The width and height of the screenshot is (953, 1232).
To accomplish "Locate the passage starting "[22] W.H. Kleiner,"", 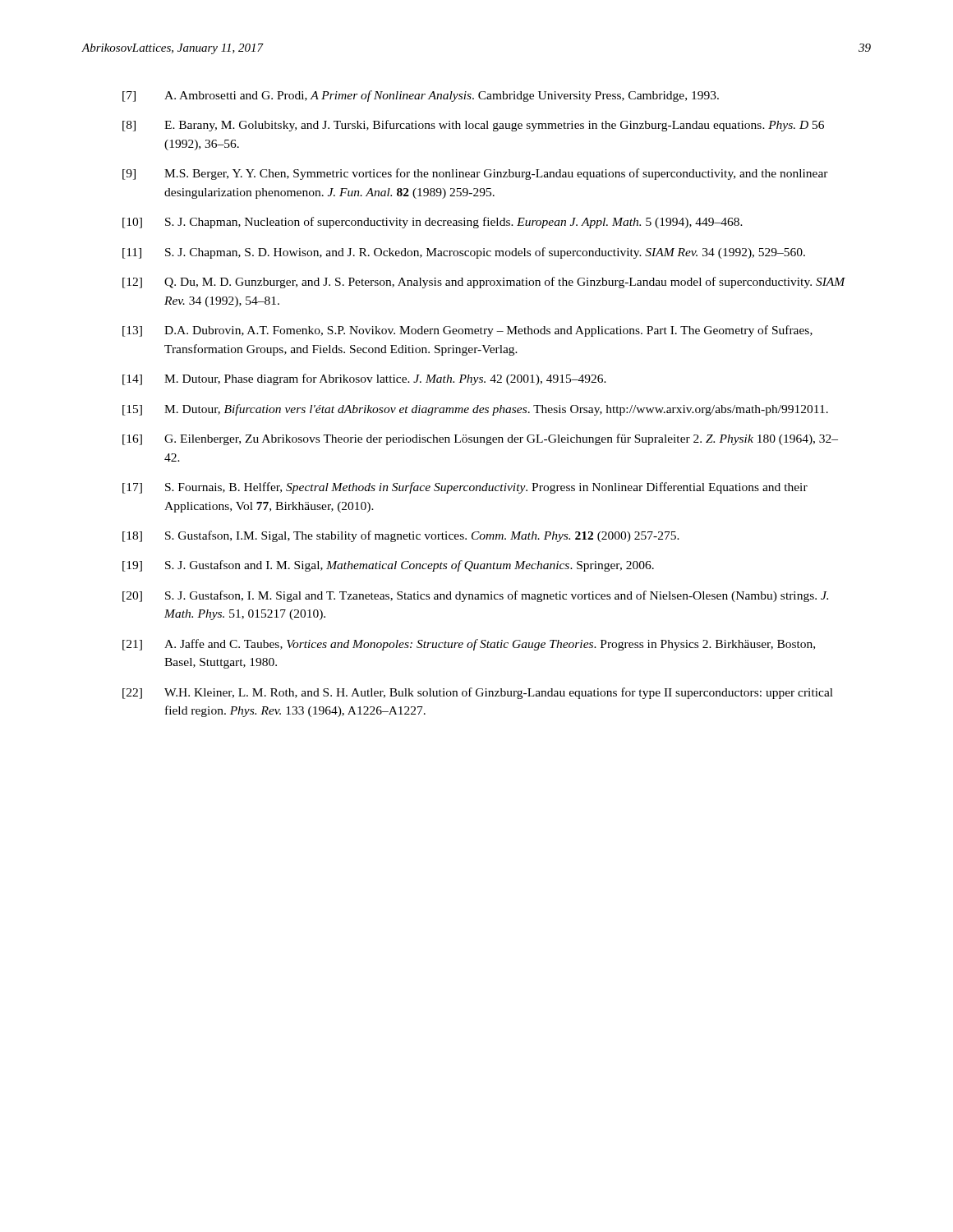I will 484,702.
